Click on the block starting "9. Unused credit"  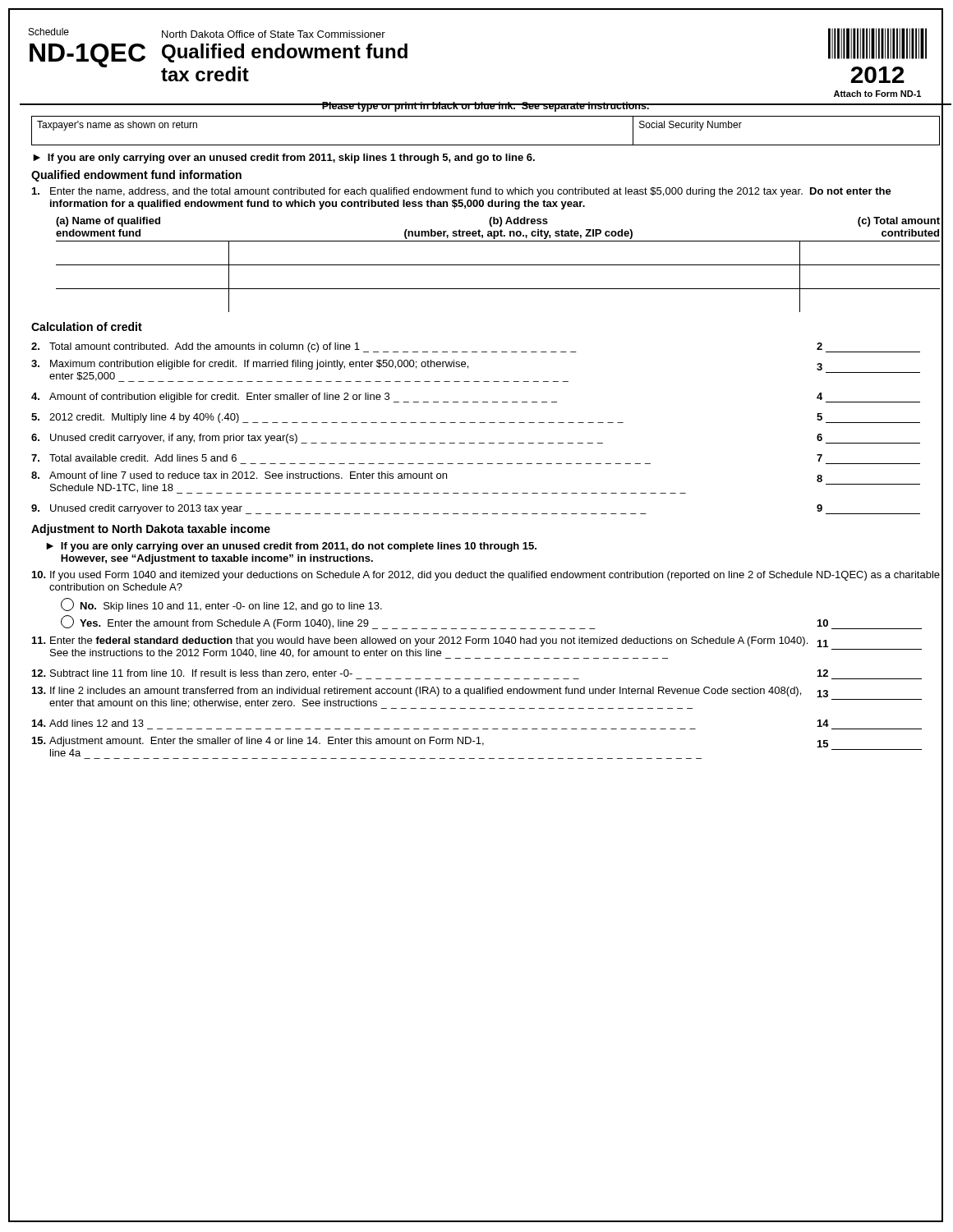click(x=486, y=506)
